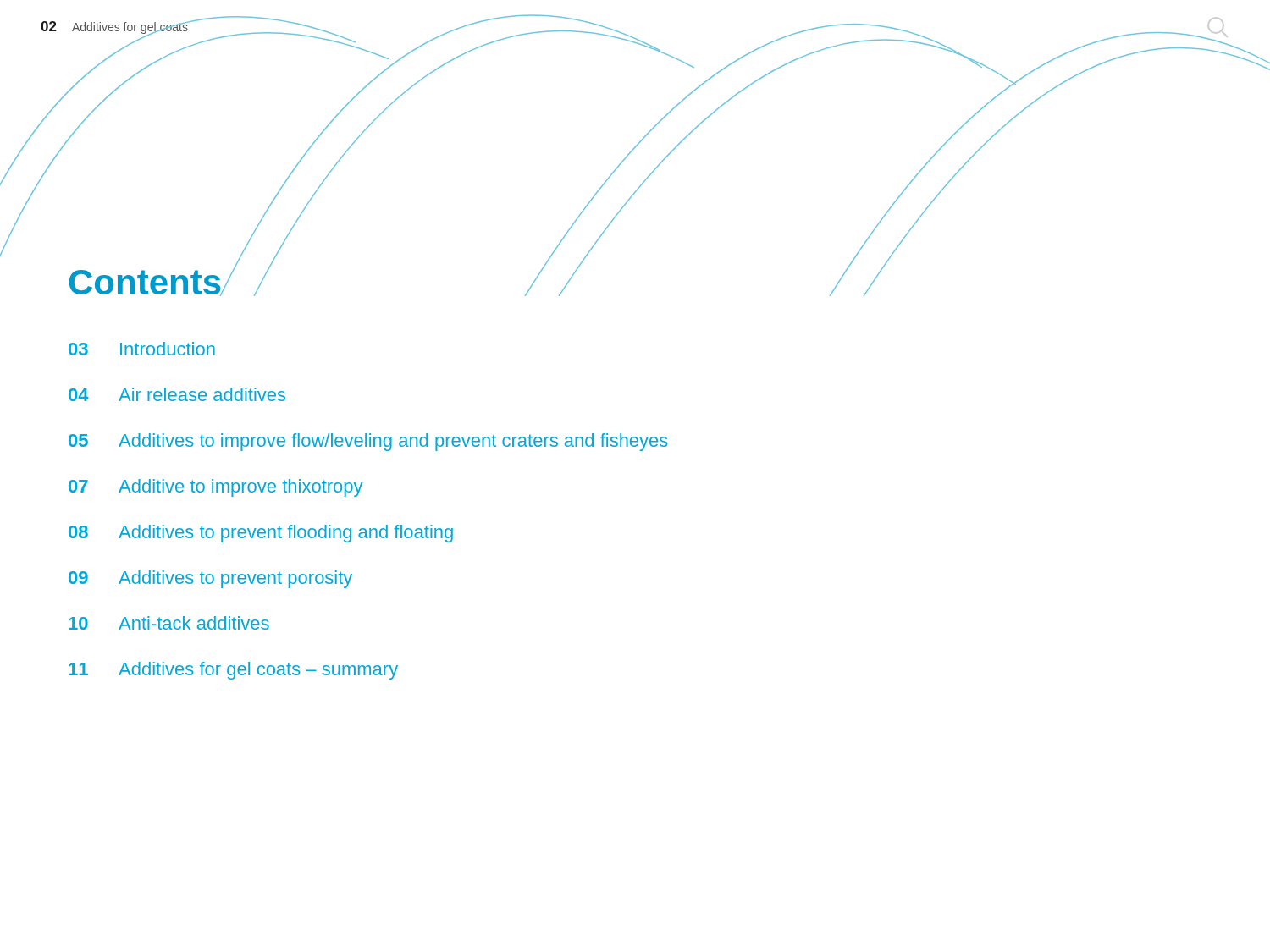Point to the region starting "08 Additives to"
The height and width of the screenshot is (952, 1270).
click(261, 532)
